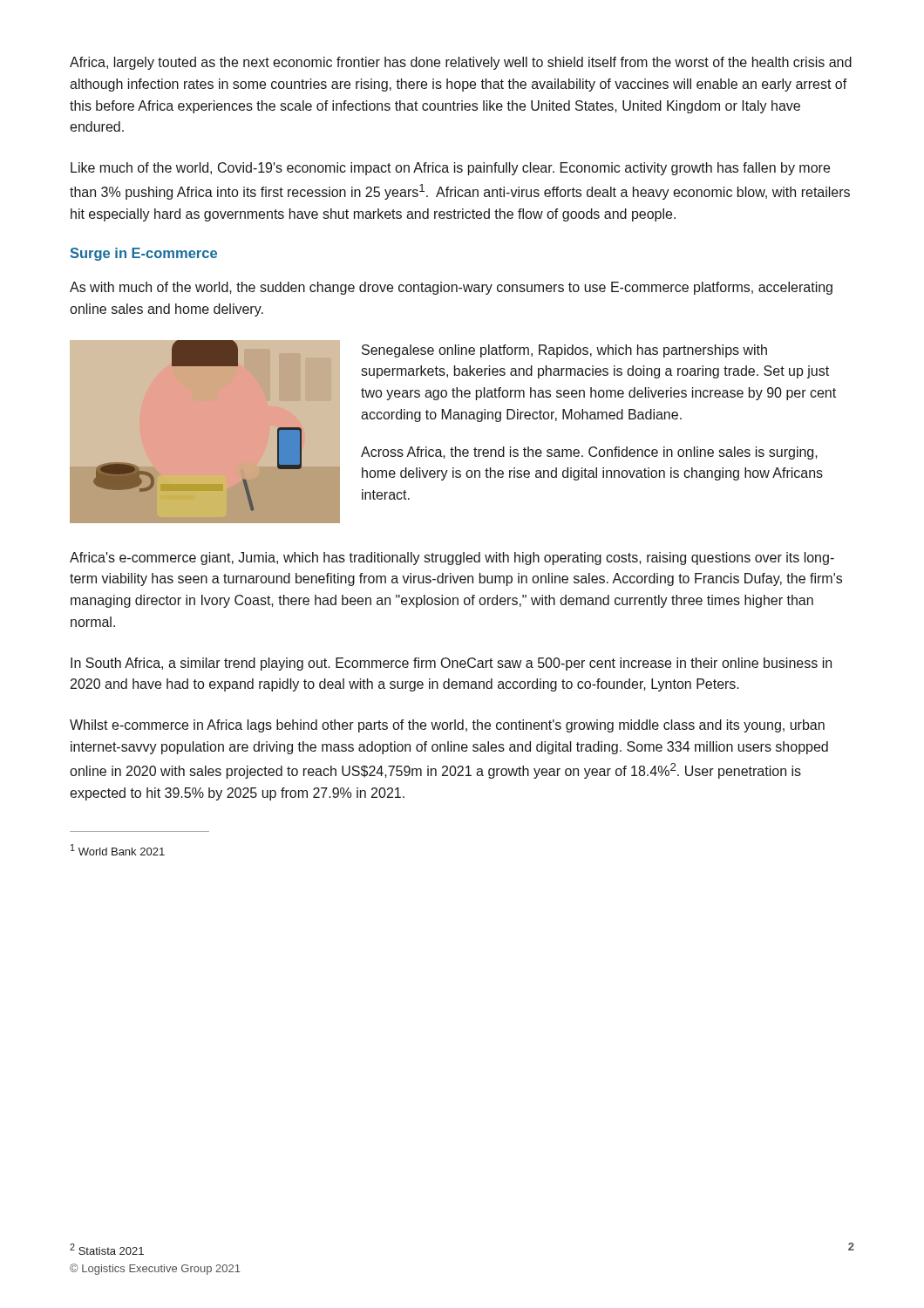Locate the text "Surge in E-commerce"
The width and height of the screenshot is (924, 1308).
point(144,253)
